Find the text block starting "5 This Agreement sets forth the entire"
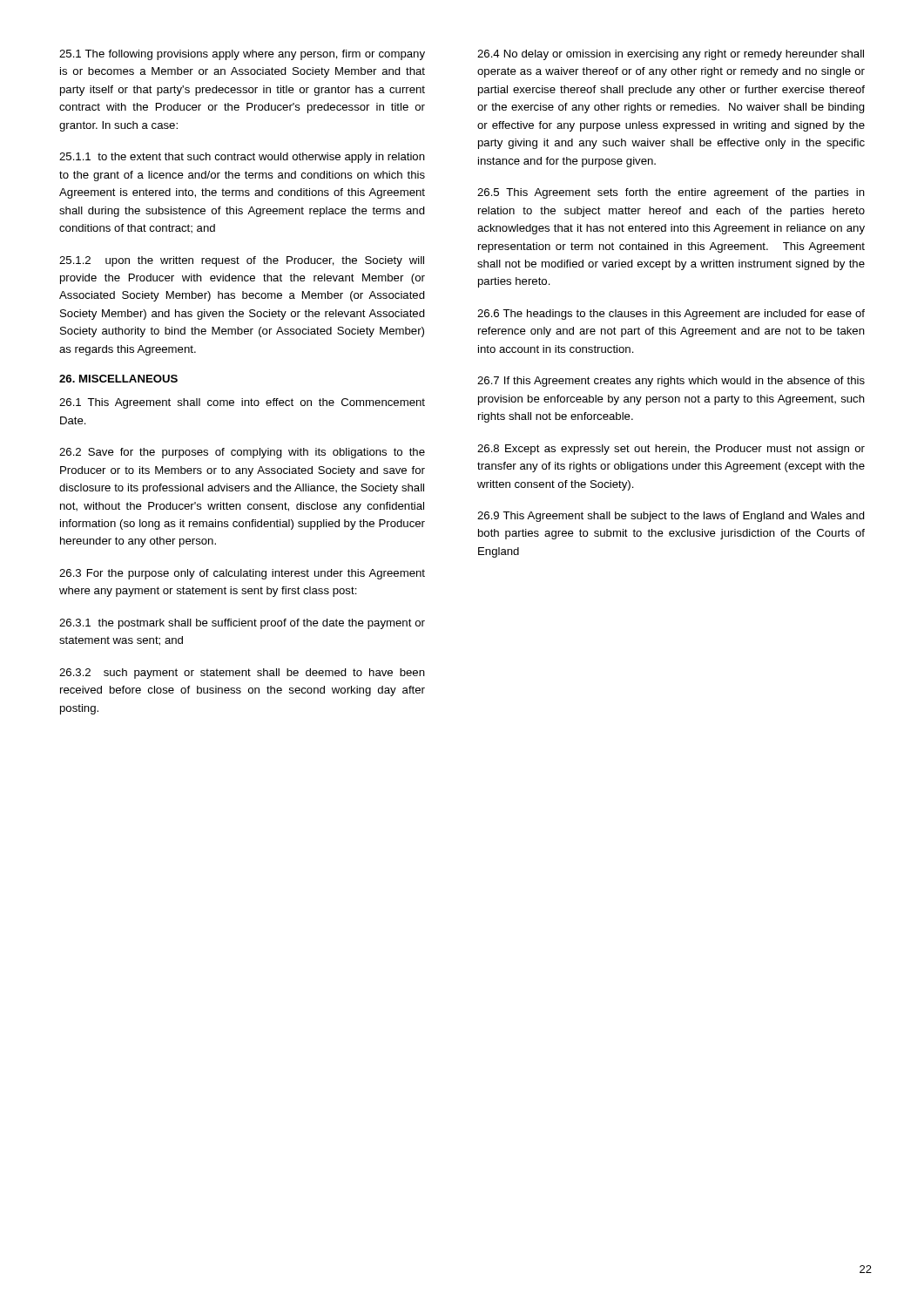Viewport: 924px width, 1307px height. (671, 237)
